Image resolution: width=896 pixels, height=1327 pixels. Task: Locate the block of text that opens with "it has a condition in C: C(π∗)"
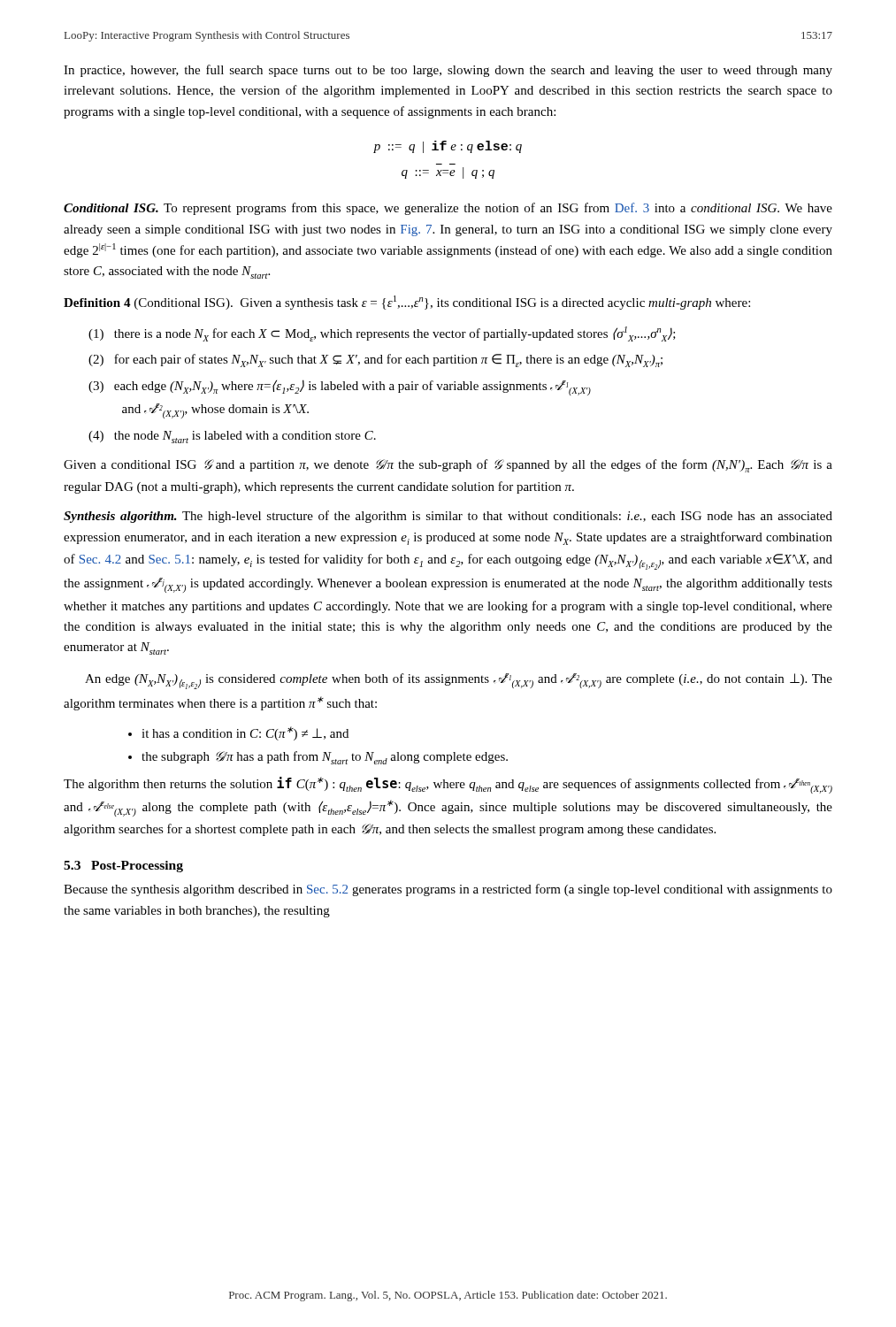pyautogui.click(x=245, y=733)
